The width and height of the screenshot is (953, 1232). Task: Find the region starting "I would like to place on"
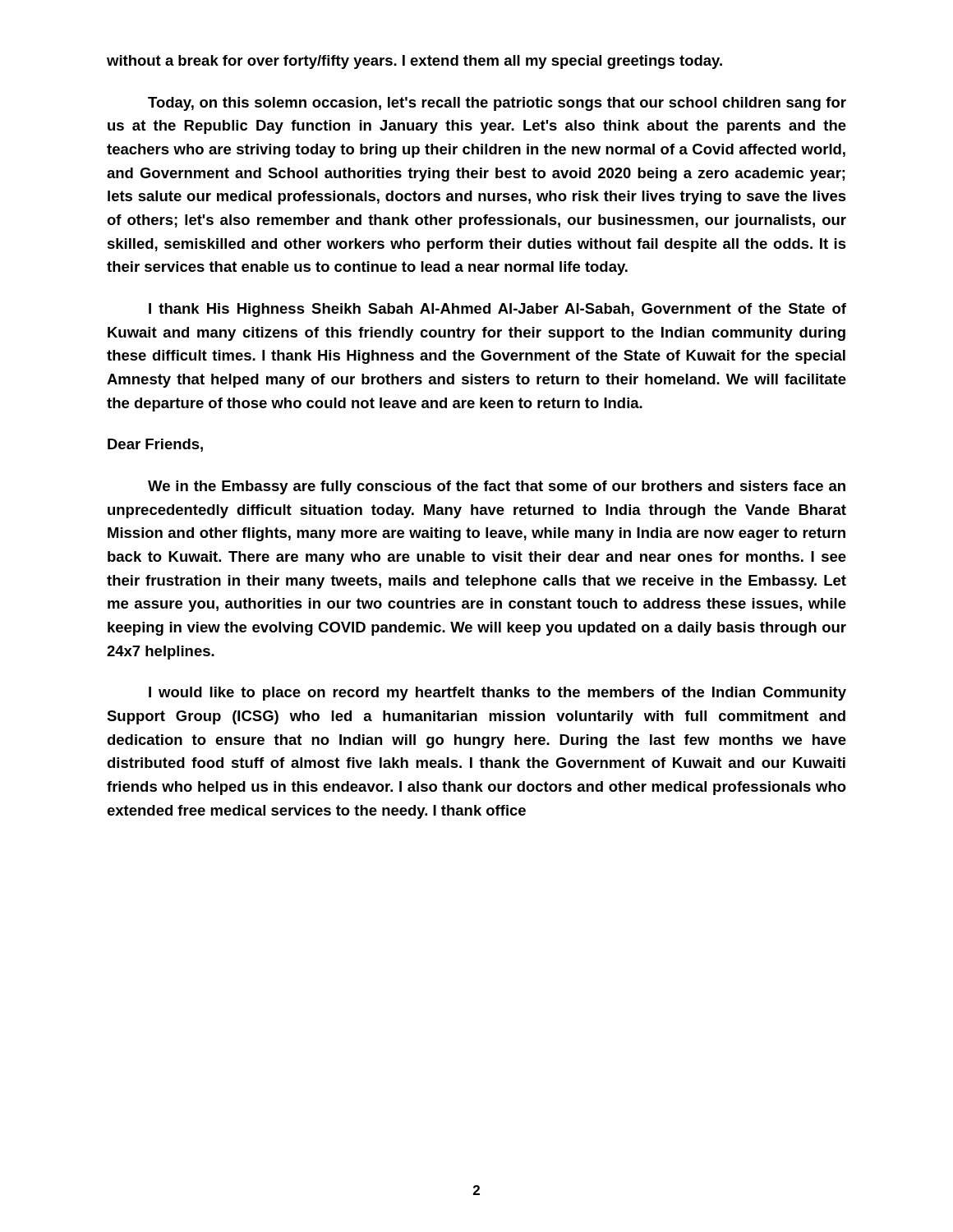[x=476, y=751]
